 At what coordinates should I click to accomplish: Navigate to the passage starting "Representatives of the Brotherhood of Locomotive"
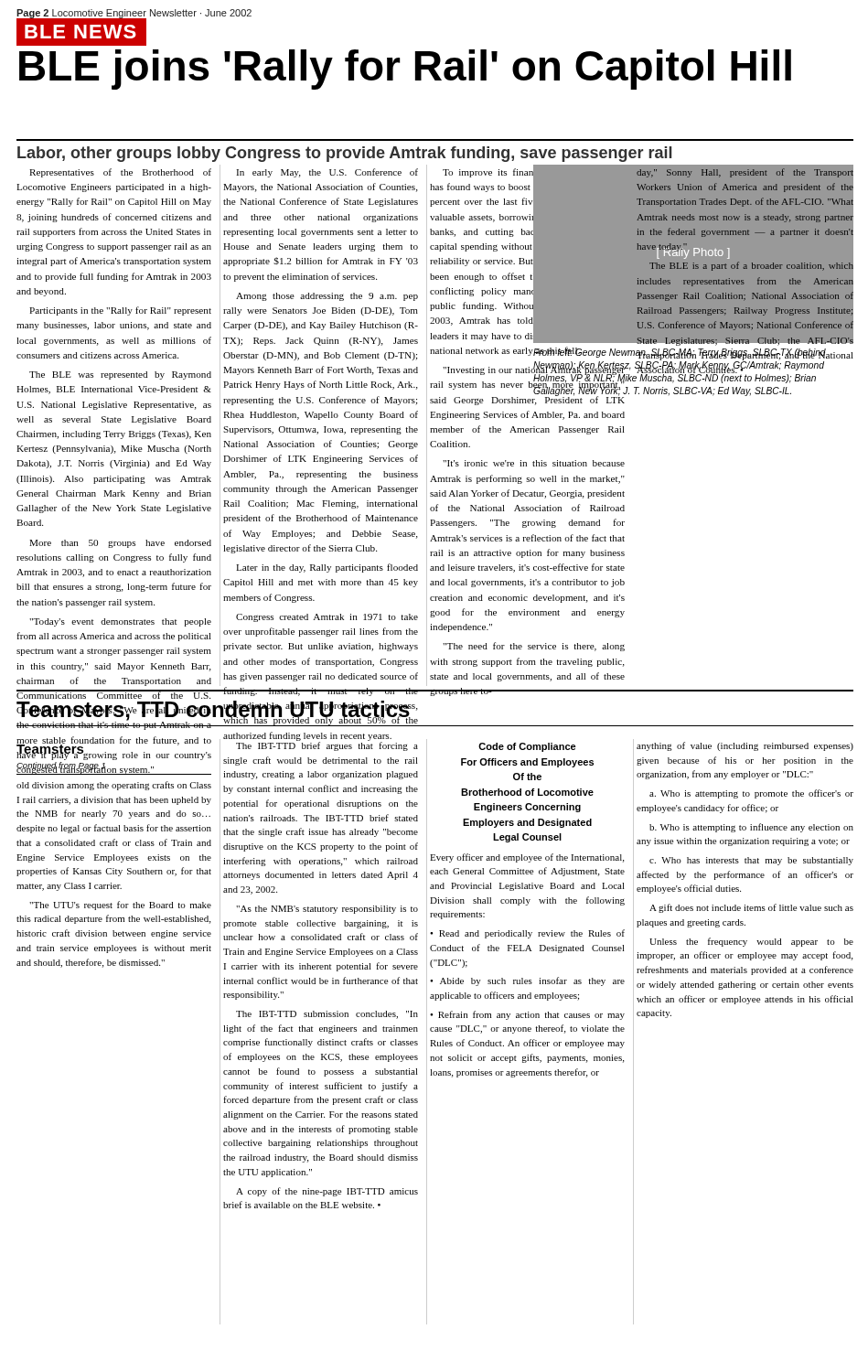coord(114,471)
